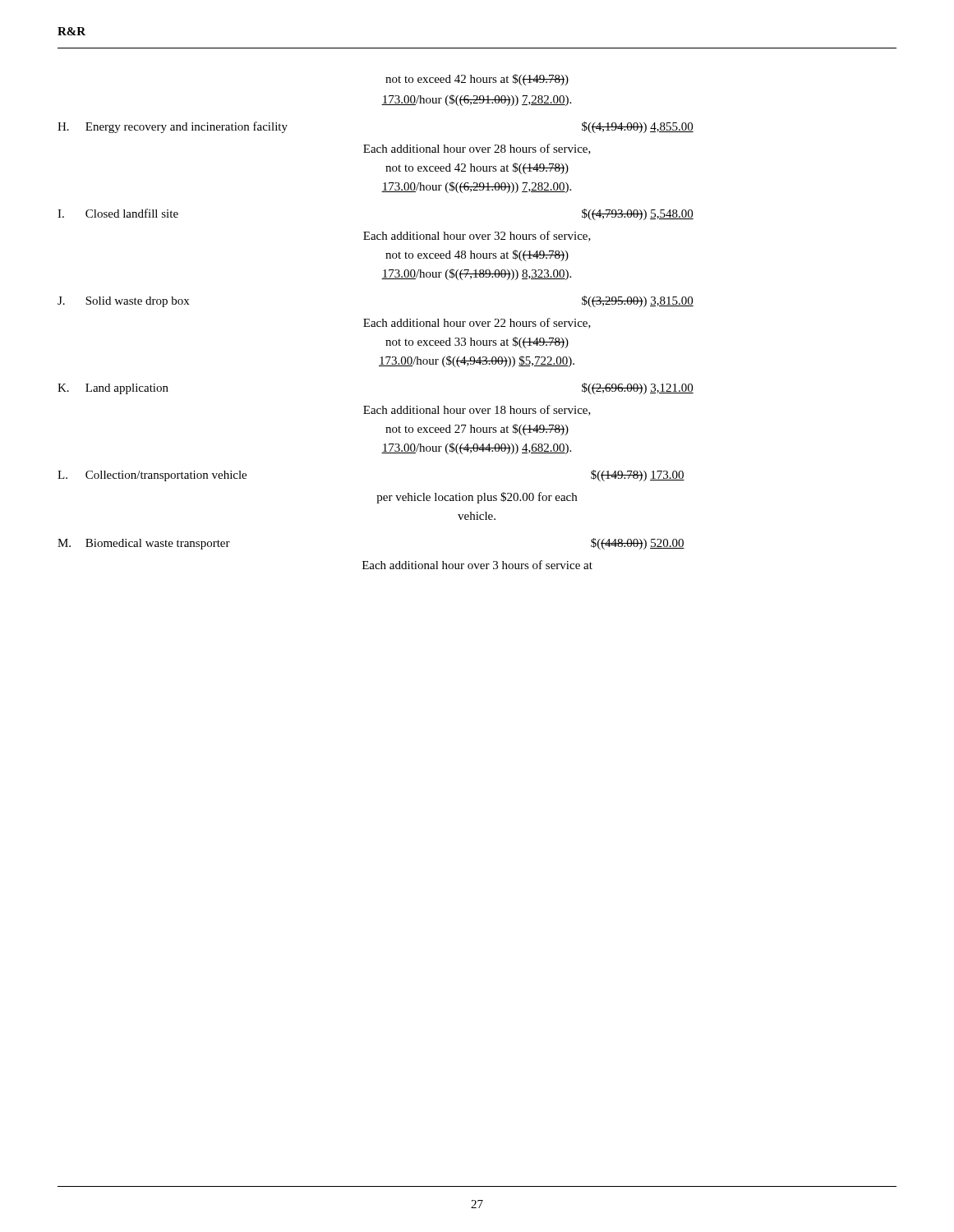954x1232 pixels.
Task: Select the region starting "00/hour ($((4,044.00))) 4,682.00)."
Action: [x=477, y=448]
